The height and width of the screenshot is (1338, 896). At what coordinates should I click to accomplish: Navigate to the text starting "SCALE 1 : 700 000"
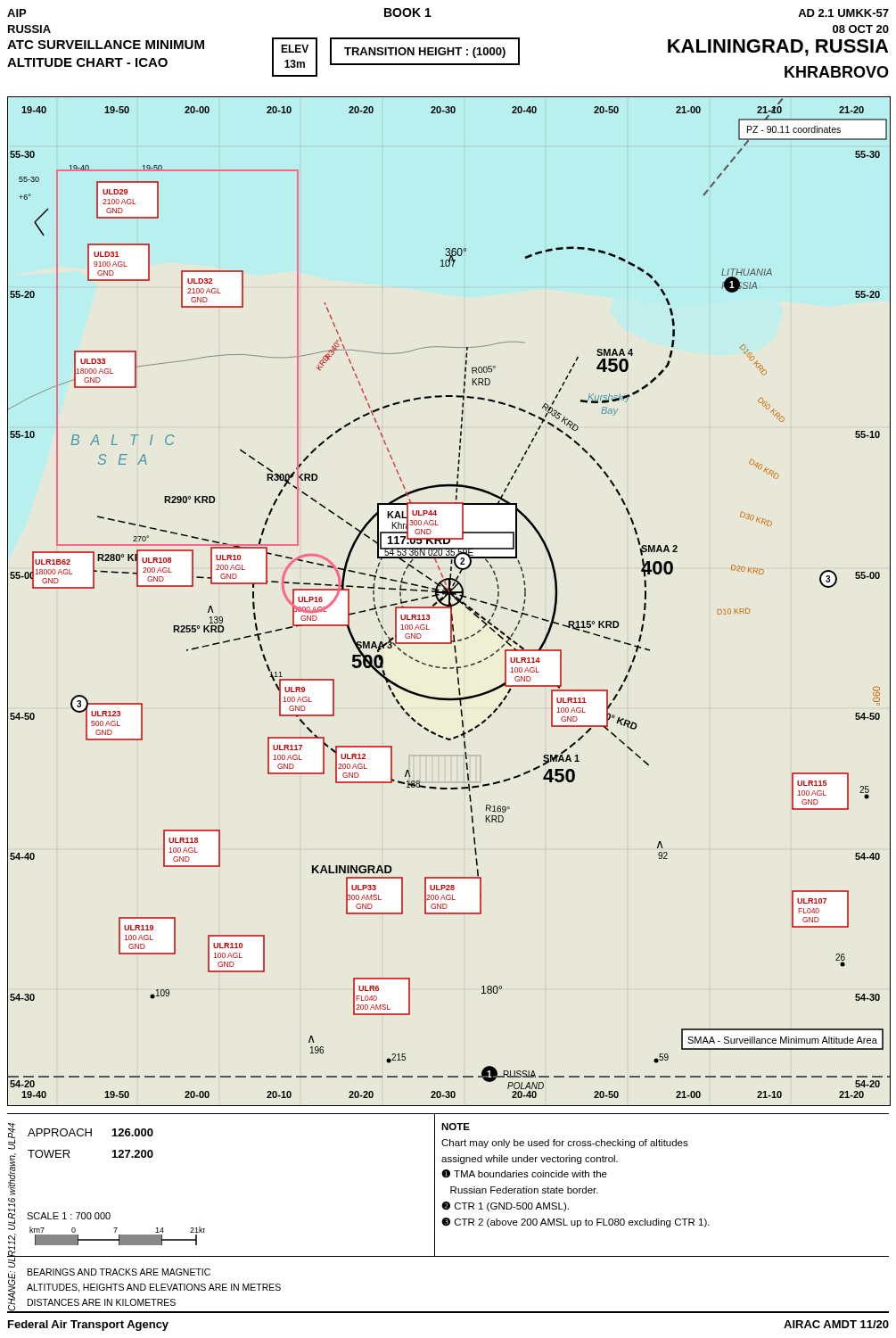tap(116, 1230)
